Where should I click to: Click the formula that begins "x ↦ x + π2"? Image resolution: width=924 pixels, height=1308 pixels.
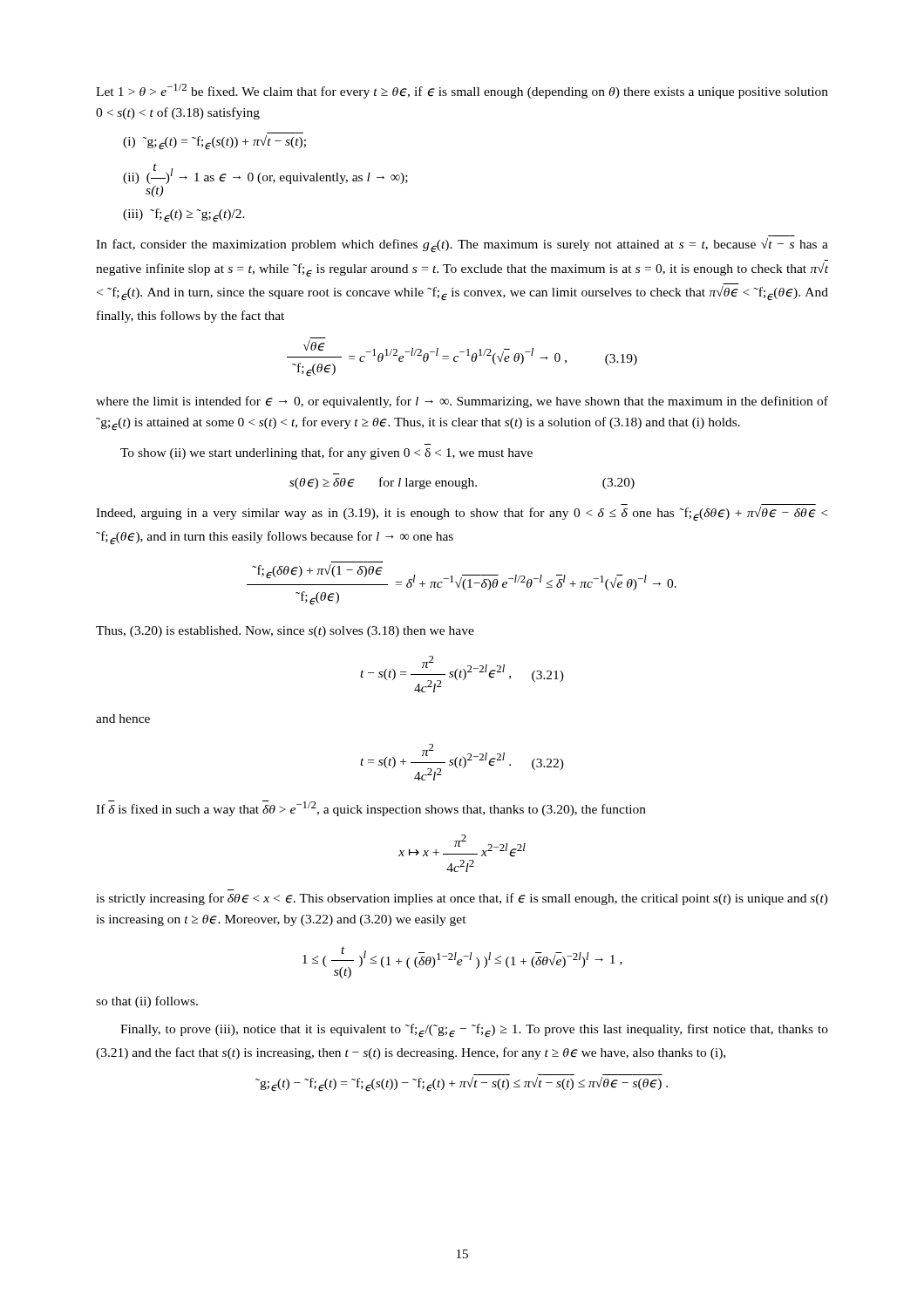462,854
